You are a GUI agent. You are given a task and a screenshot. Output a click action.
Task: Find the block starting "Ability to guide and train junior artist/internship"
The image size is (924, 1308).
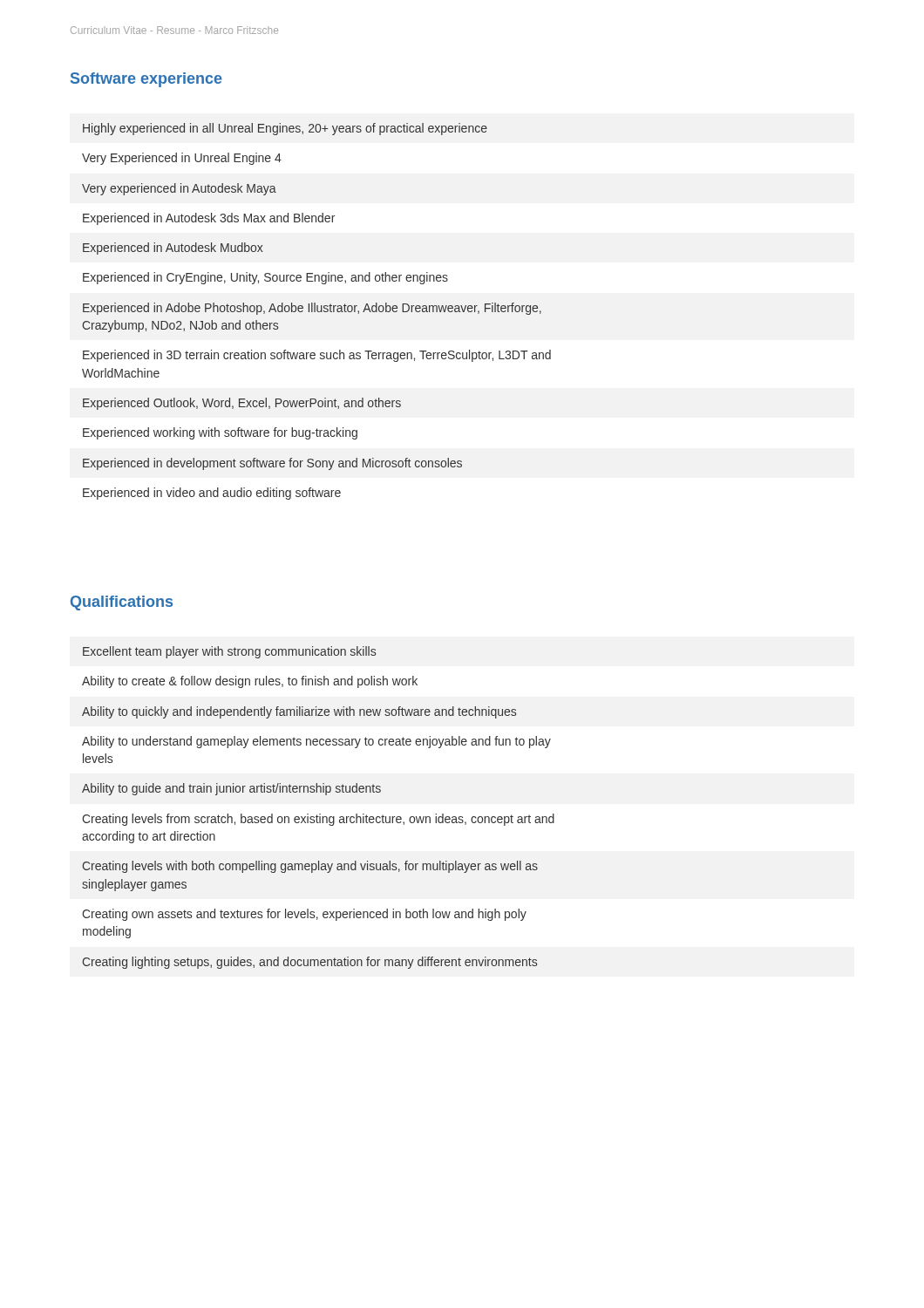232,789
